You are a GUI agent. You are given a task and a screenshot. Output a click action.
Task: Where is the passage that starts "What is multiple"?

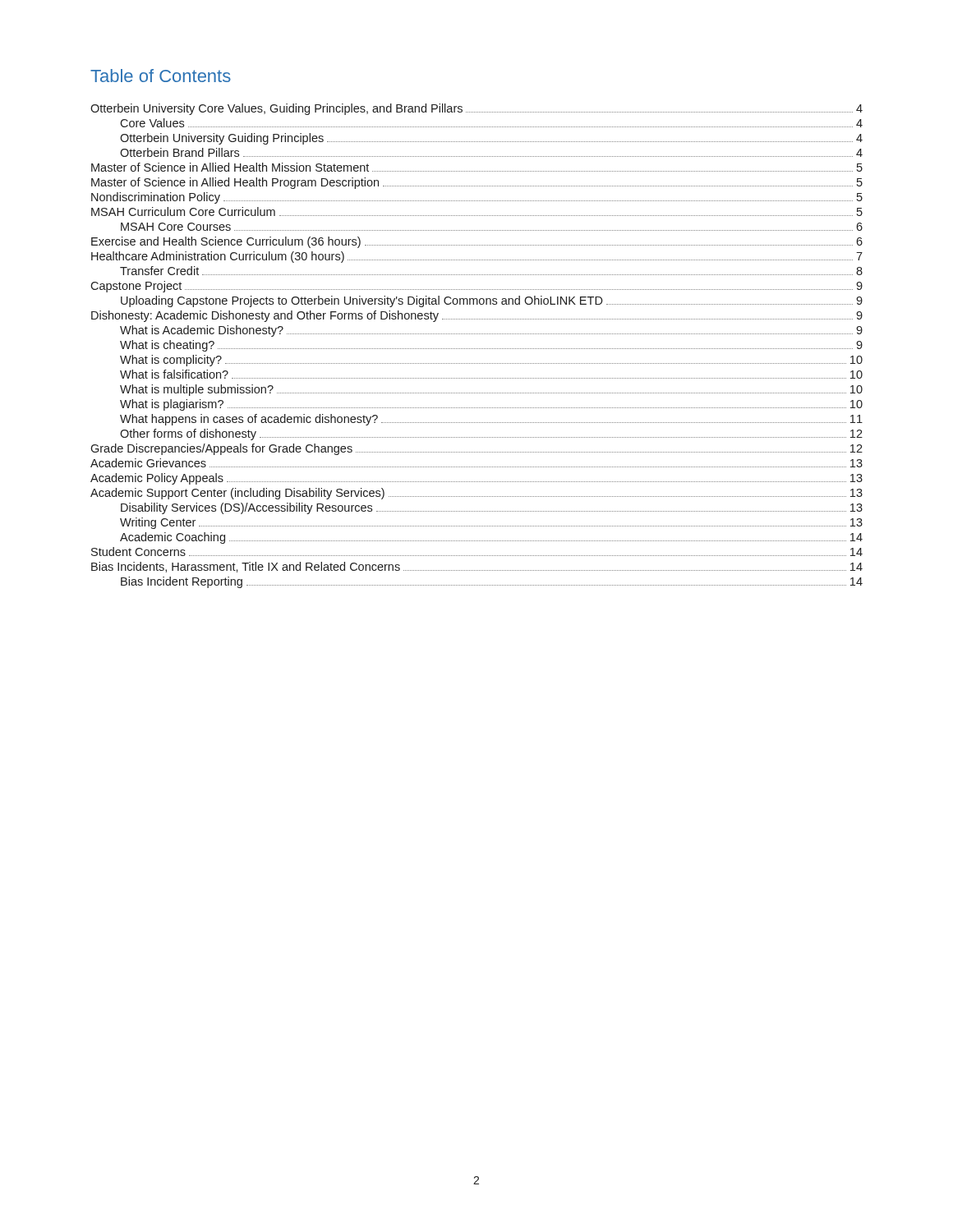(x=476, y=389)
